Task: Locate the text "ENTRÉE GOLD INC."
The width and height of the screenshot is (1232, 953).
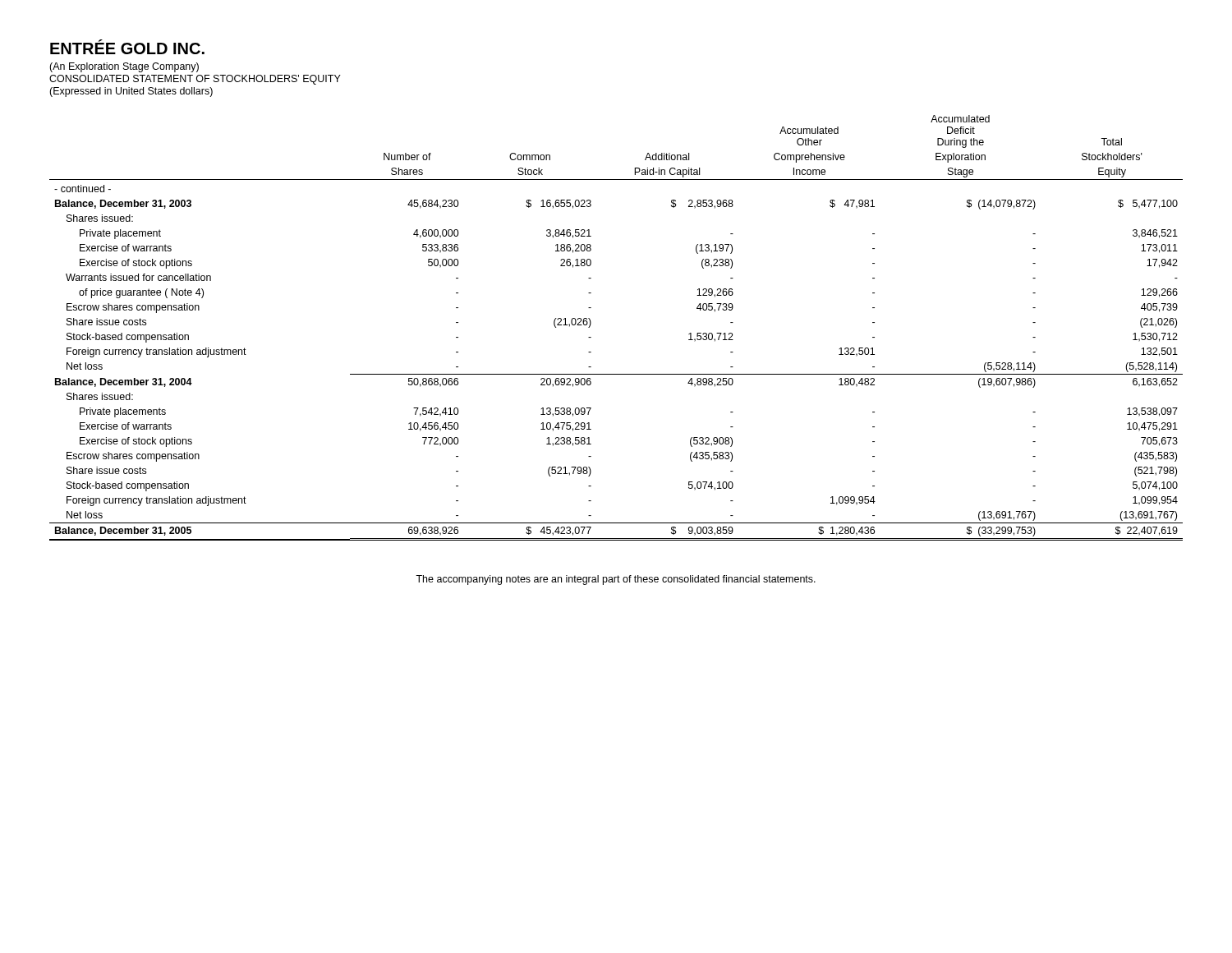Action: [127, 49]
